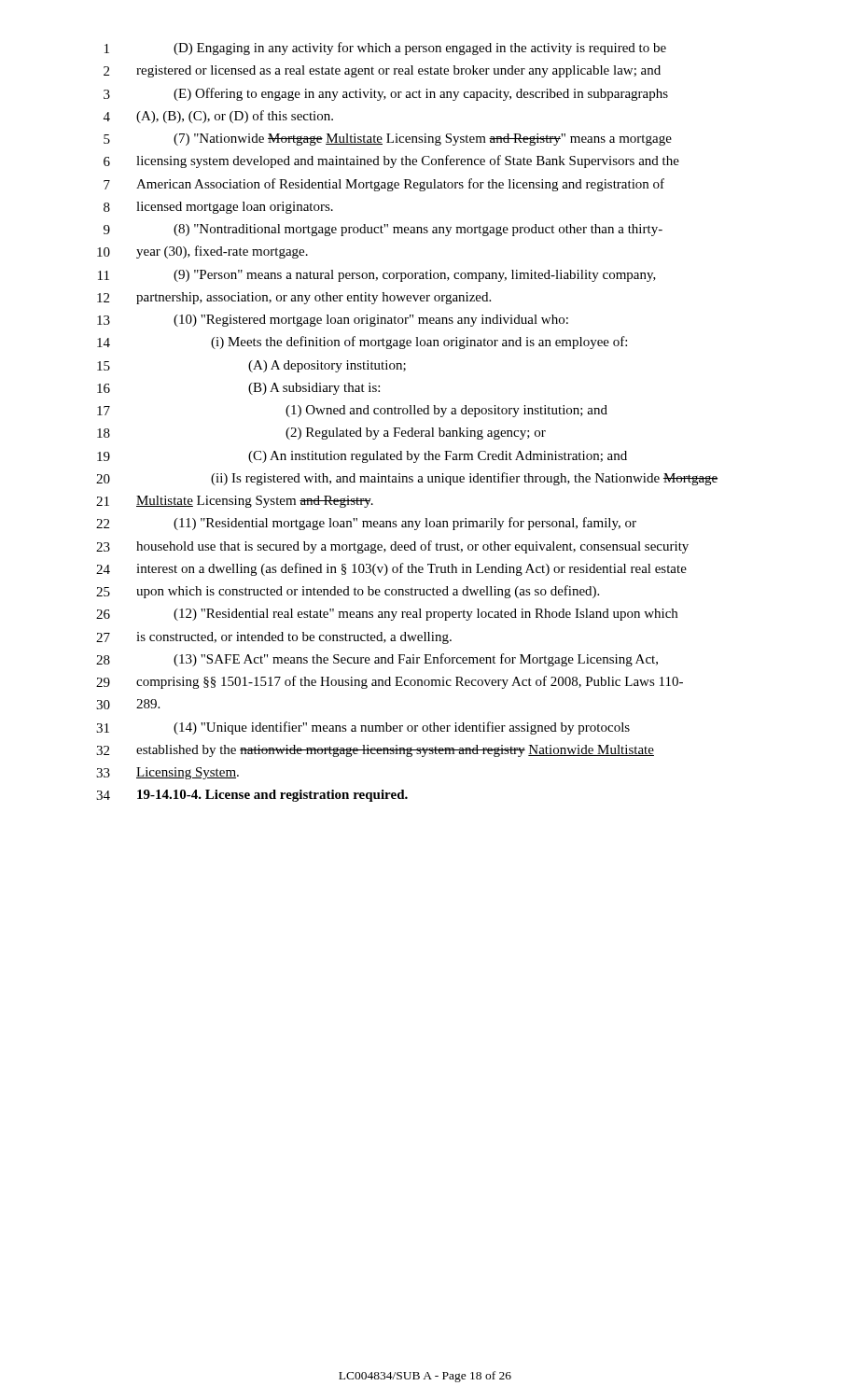The image size is (850, 1400).
Task: Locate the block of text that opens with "27 is constructed, or intended to be constructed,"
Action: pos(434,637)
